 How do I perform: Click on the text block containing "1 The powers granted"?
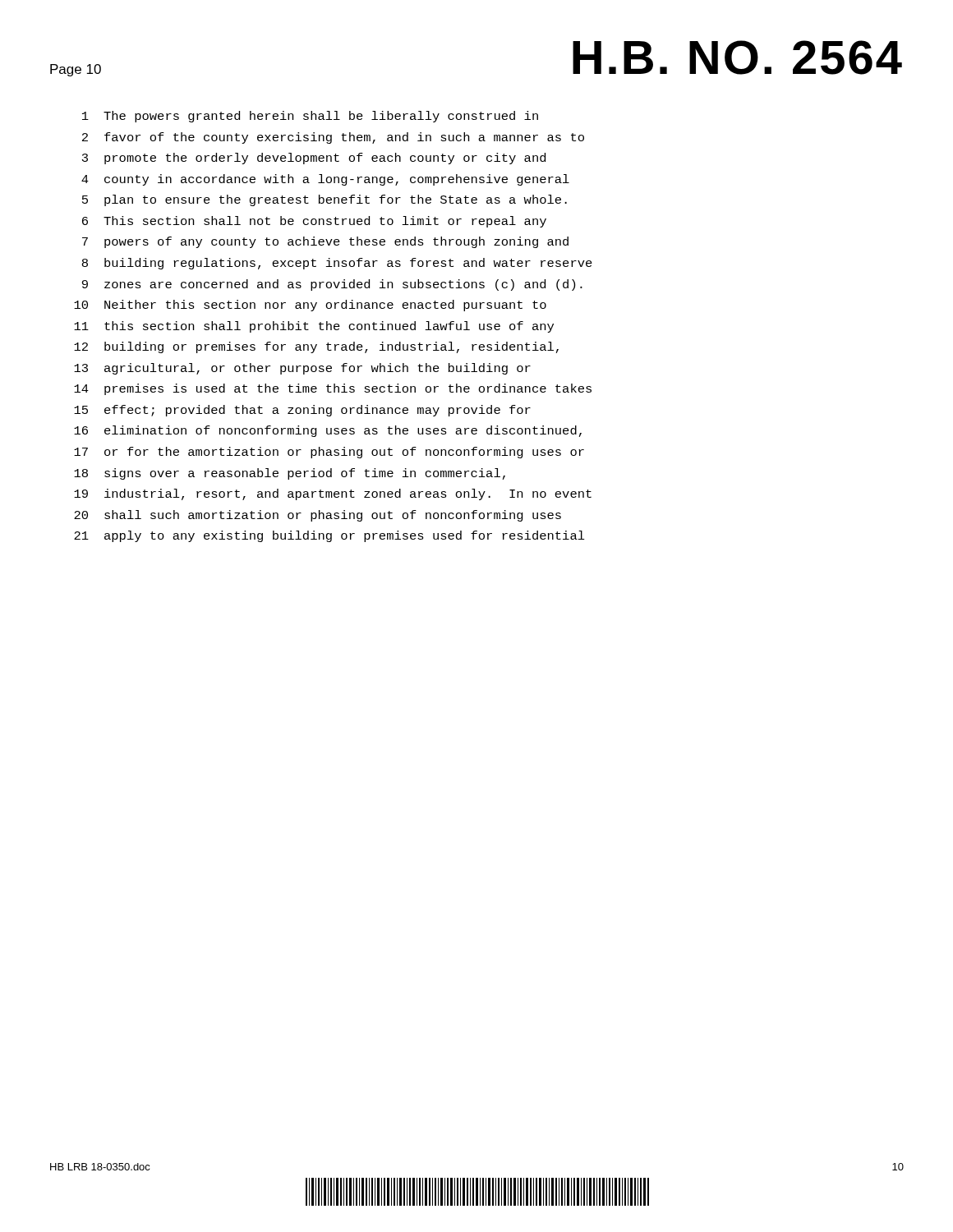click(476, 327)
